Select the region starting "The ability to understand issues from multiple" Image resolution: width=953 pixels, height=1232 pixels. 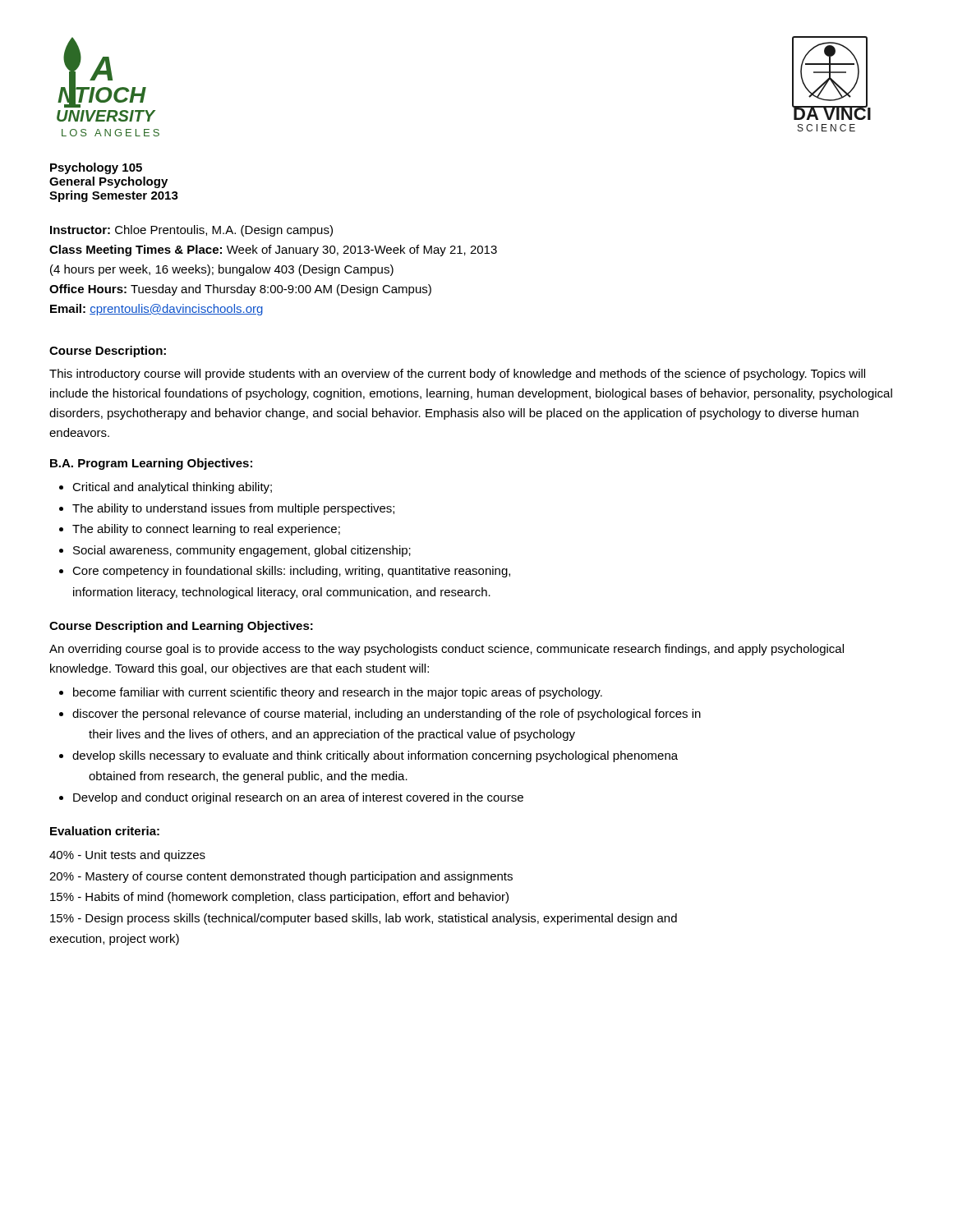coord(234,508)
